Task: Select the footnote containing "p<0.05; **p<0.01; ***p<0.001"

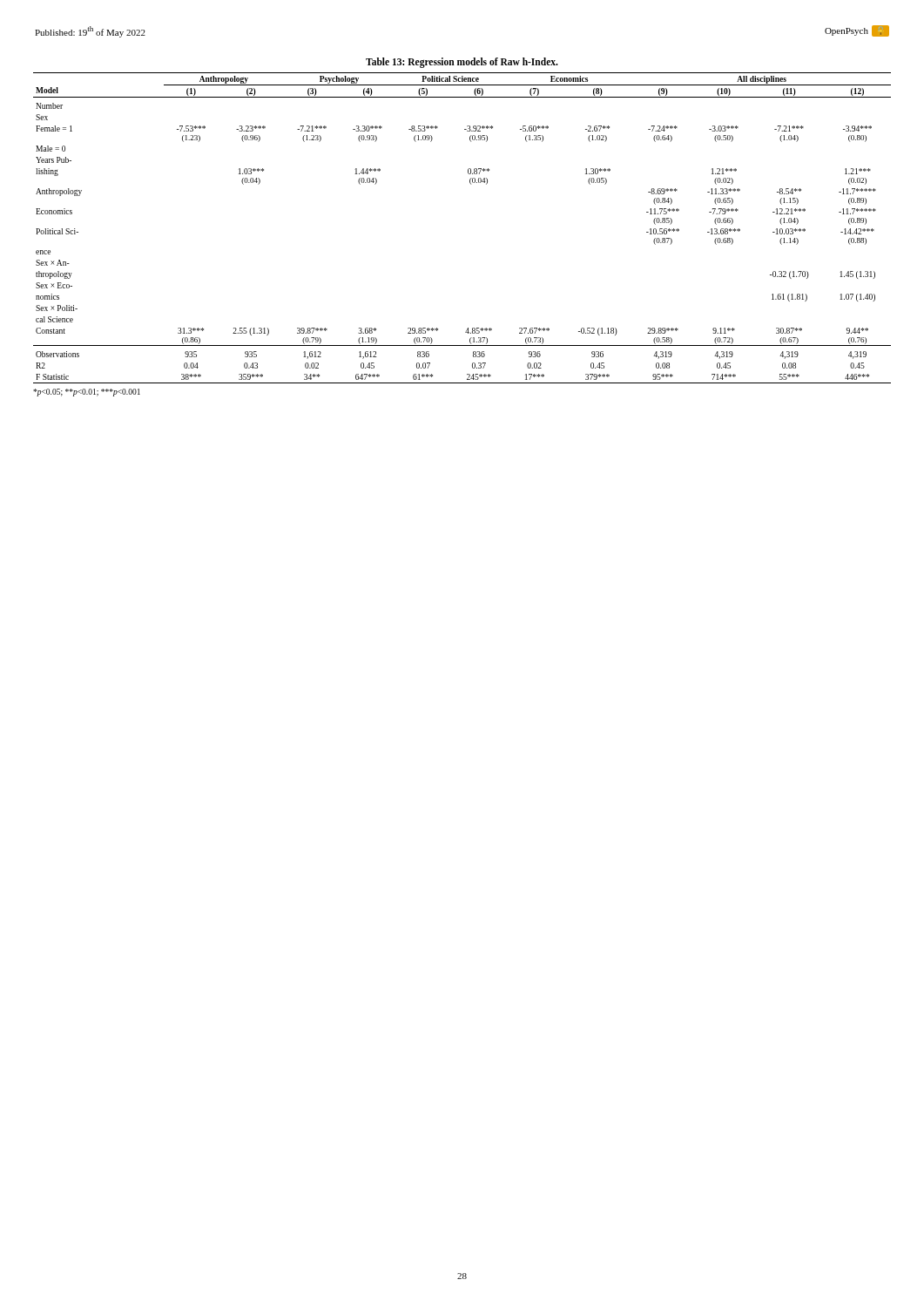Action: pos(87,392)
